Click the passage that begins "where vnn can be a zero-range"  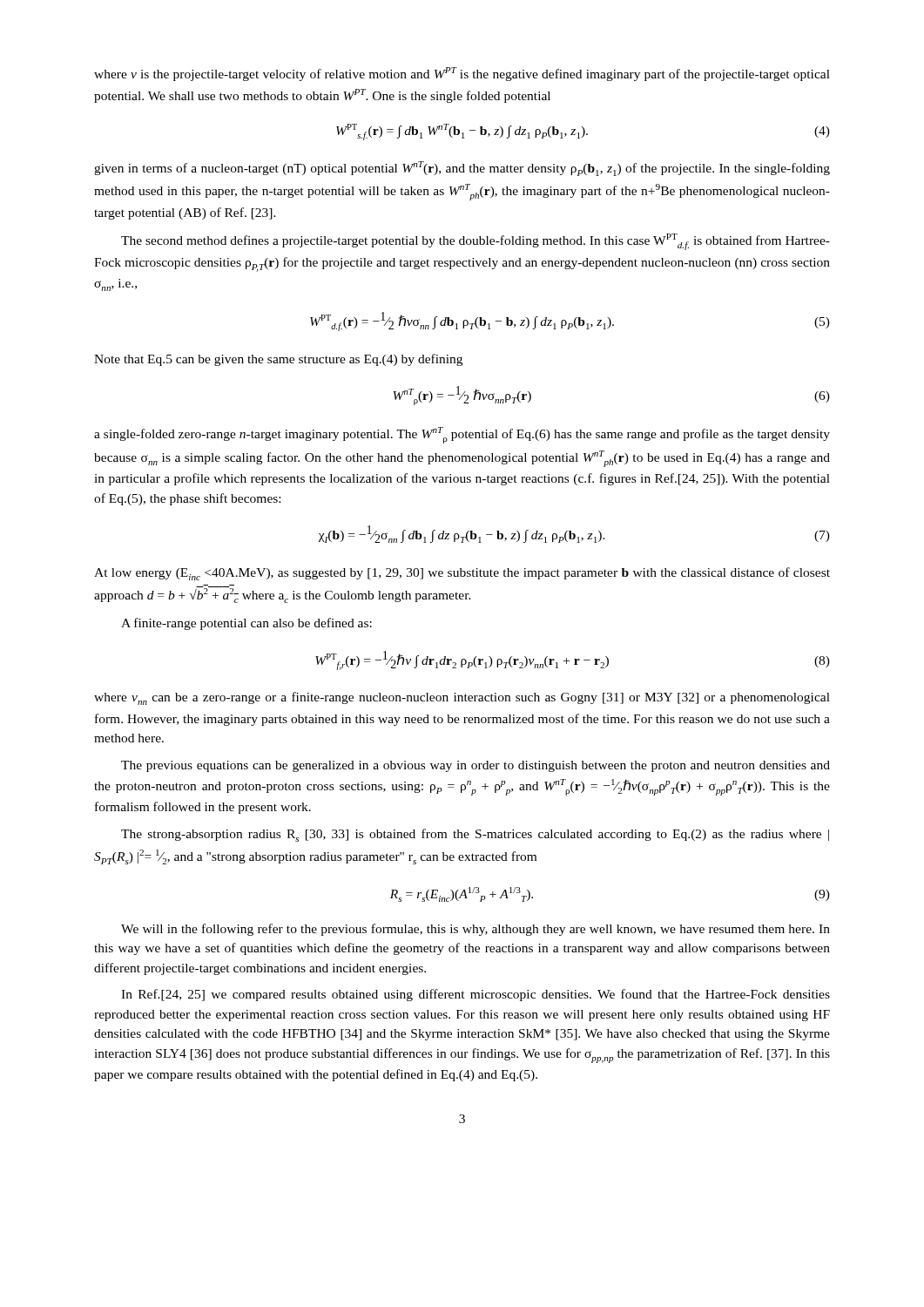click(x=462, y=778)
